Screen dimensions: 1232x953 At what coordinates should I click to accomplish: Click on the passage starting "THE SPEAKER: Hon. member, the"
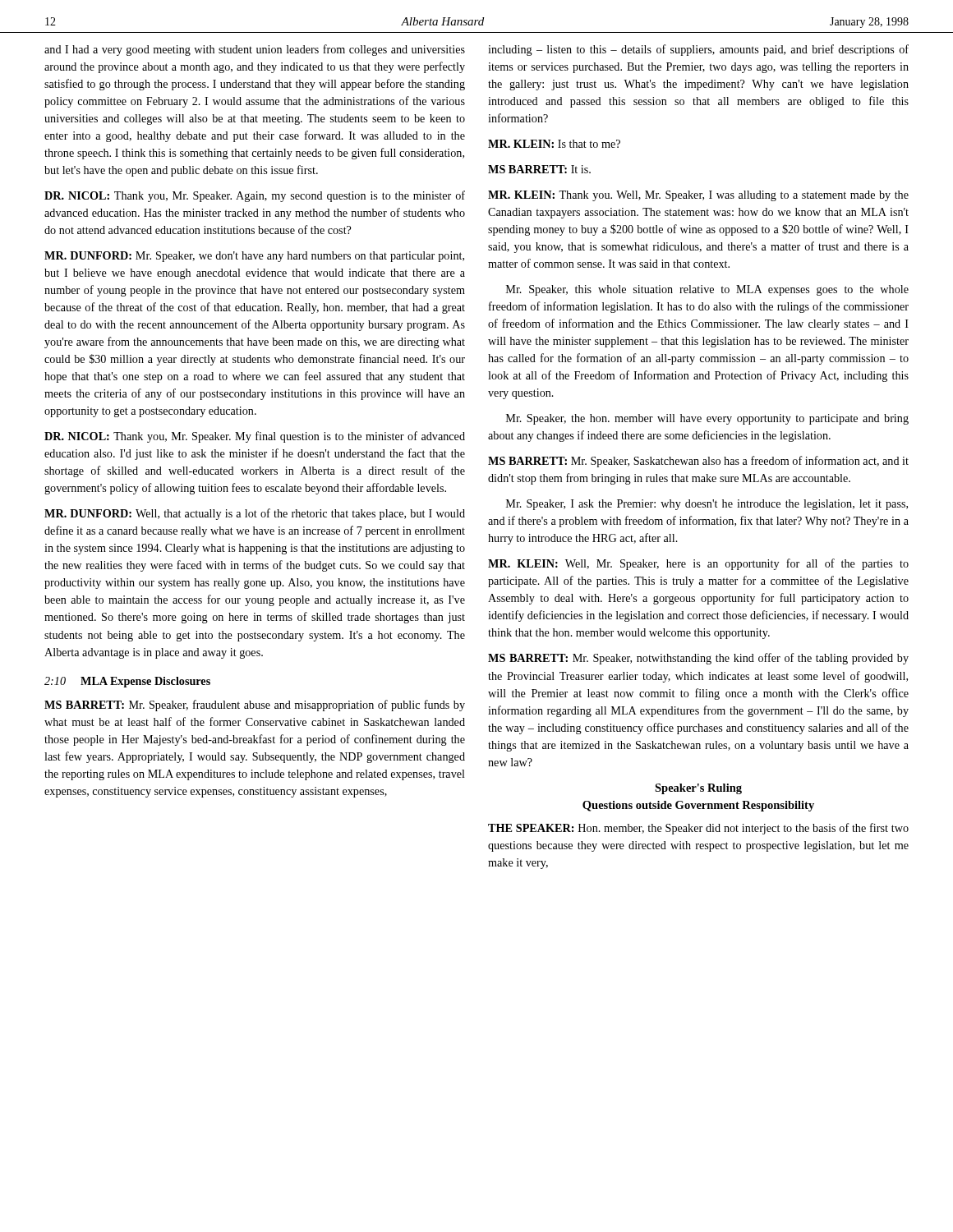[x=698, y=845]
